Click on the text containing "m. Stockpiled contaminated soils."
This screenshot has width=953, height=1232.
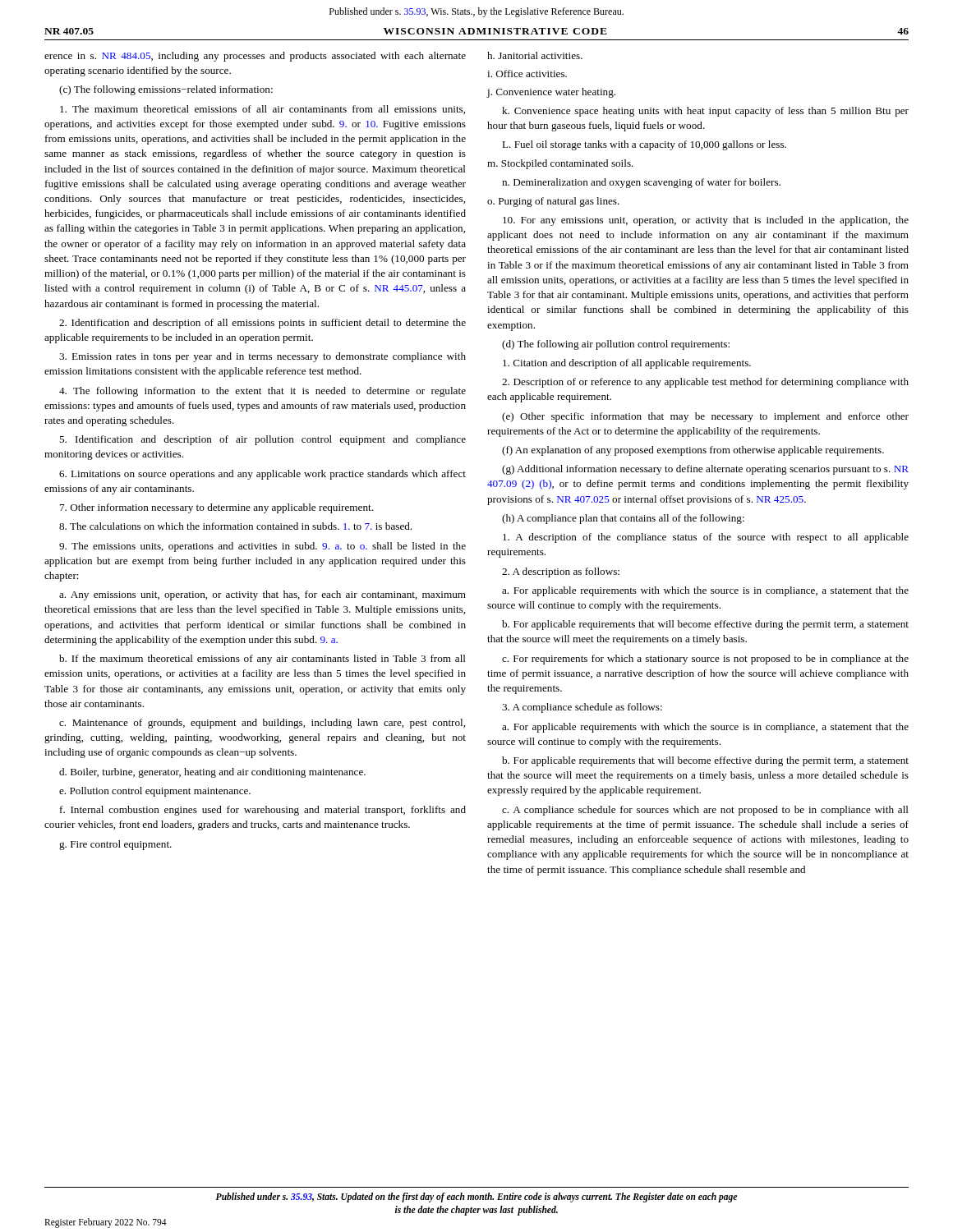(x=560, y=164)
